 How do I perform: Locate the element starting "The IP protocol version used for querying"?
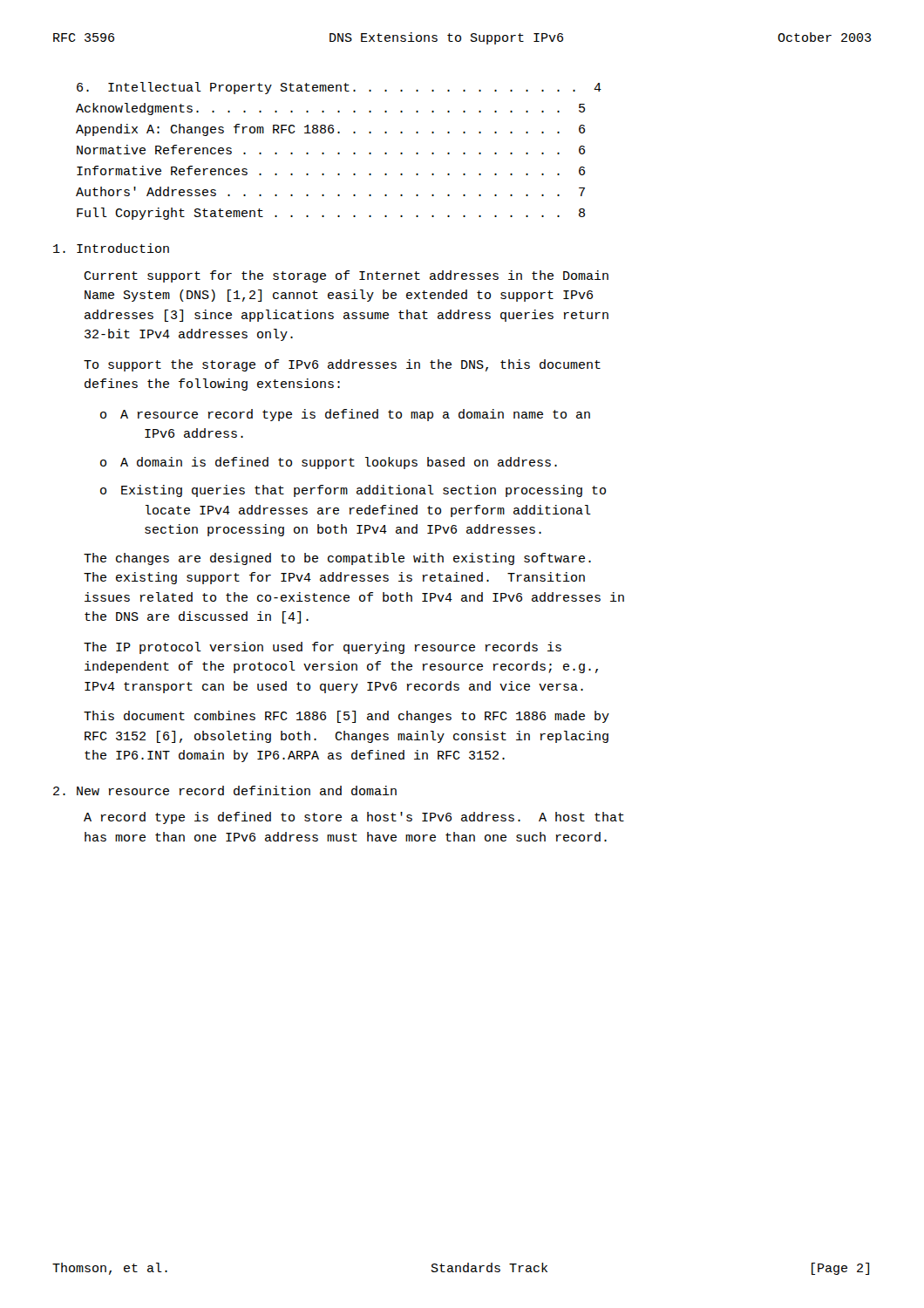click(x=343, y=668)
